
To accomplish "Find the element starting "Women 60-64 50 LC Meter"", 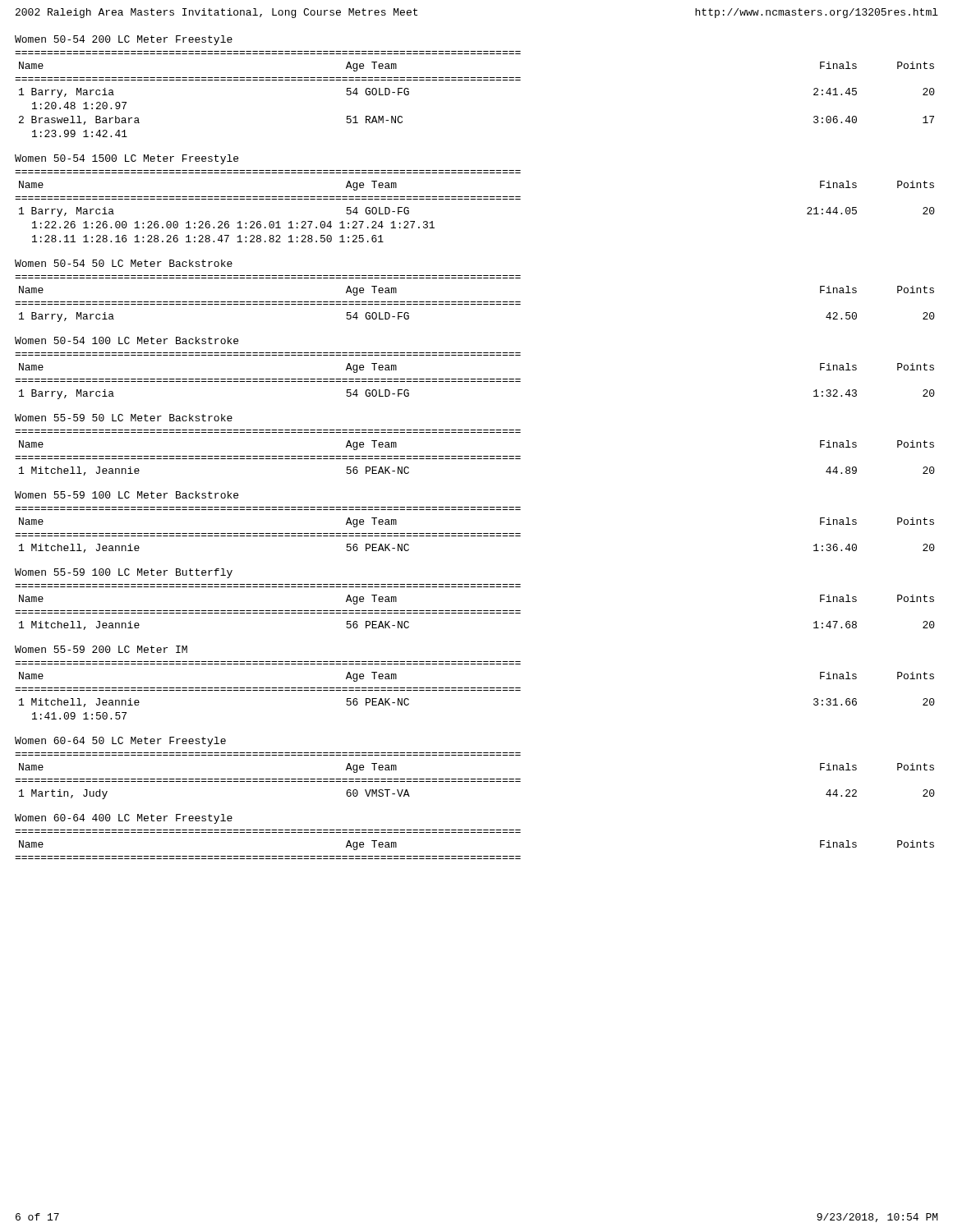I will point(121,741).
